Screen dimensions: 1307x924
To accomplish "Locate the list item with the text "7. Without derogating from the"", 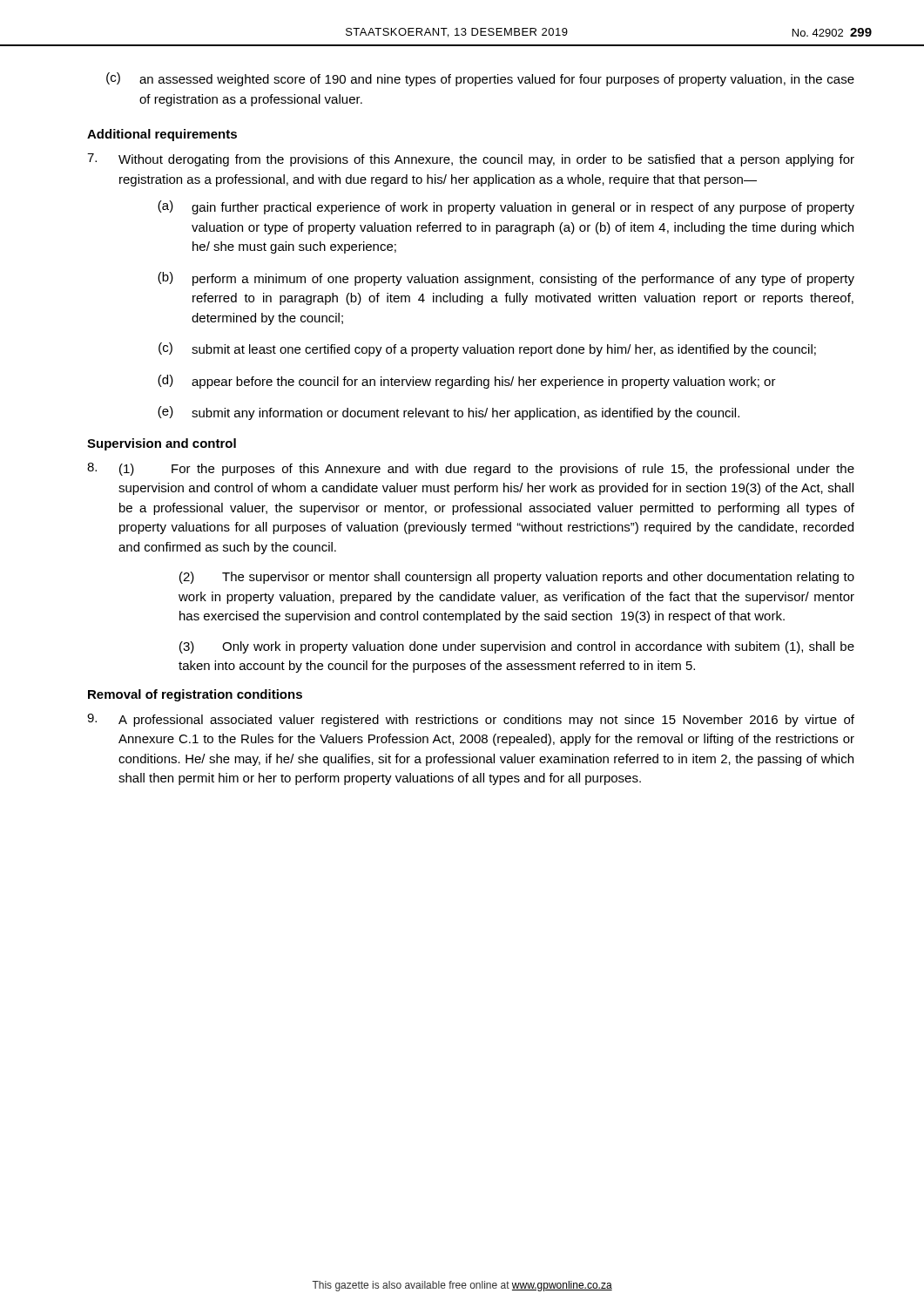I will coord(471,170).
